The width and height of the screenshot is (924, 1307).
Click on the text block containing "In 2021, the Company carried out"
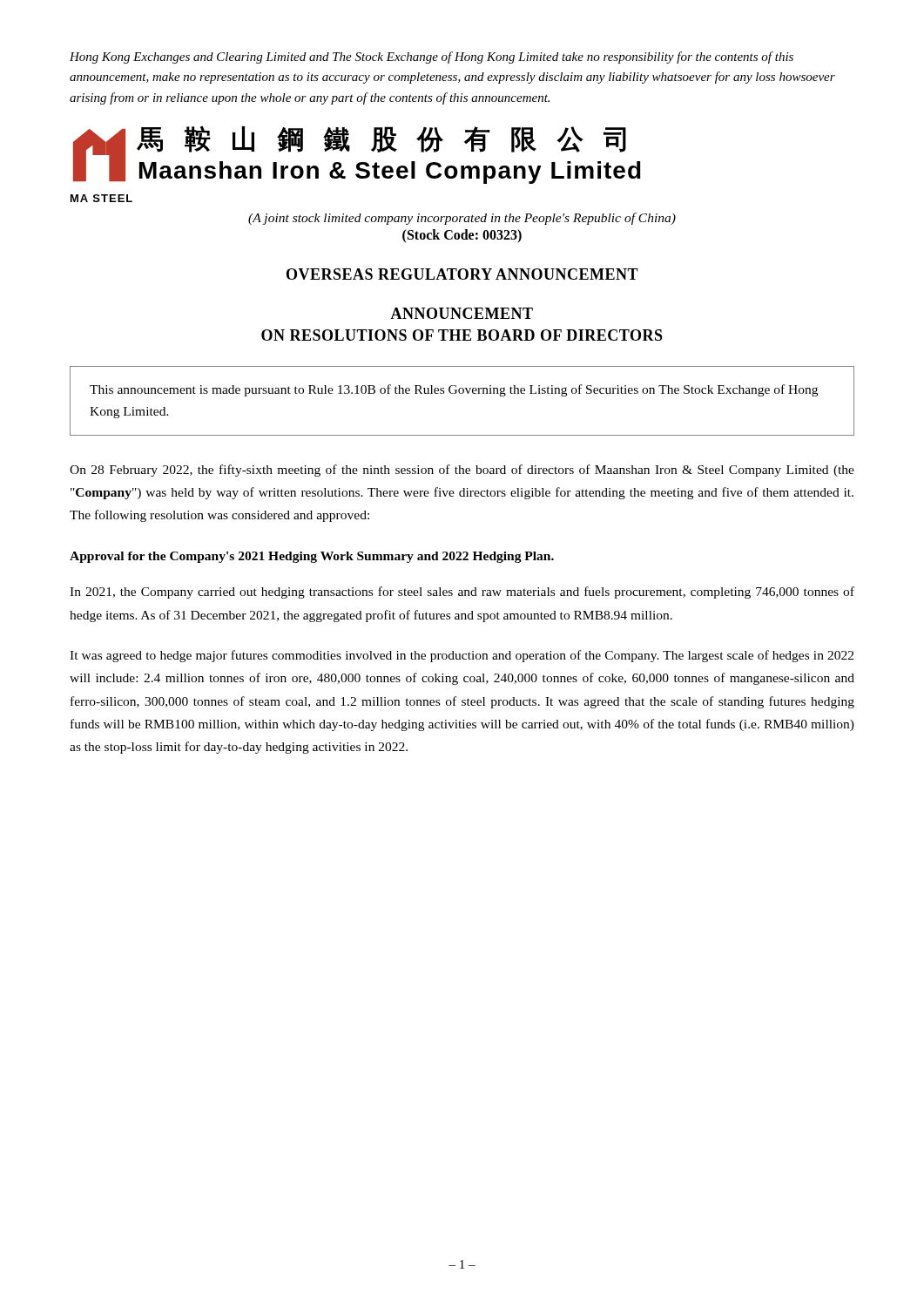[462, 603]
